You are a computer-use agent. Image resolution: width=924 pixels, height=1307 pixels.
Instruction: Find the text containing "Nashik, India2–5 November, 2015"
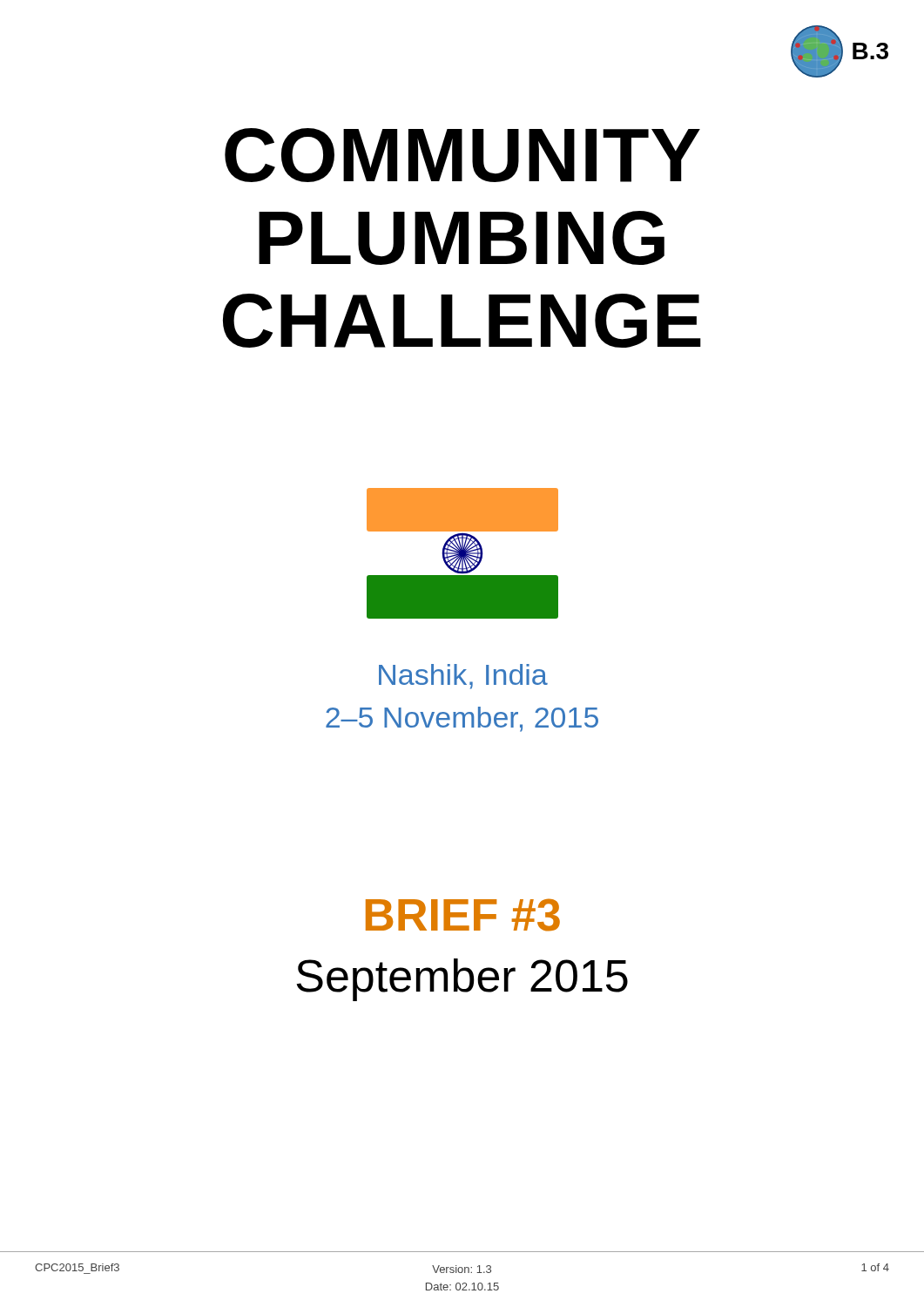(462, 696)
